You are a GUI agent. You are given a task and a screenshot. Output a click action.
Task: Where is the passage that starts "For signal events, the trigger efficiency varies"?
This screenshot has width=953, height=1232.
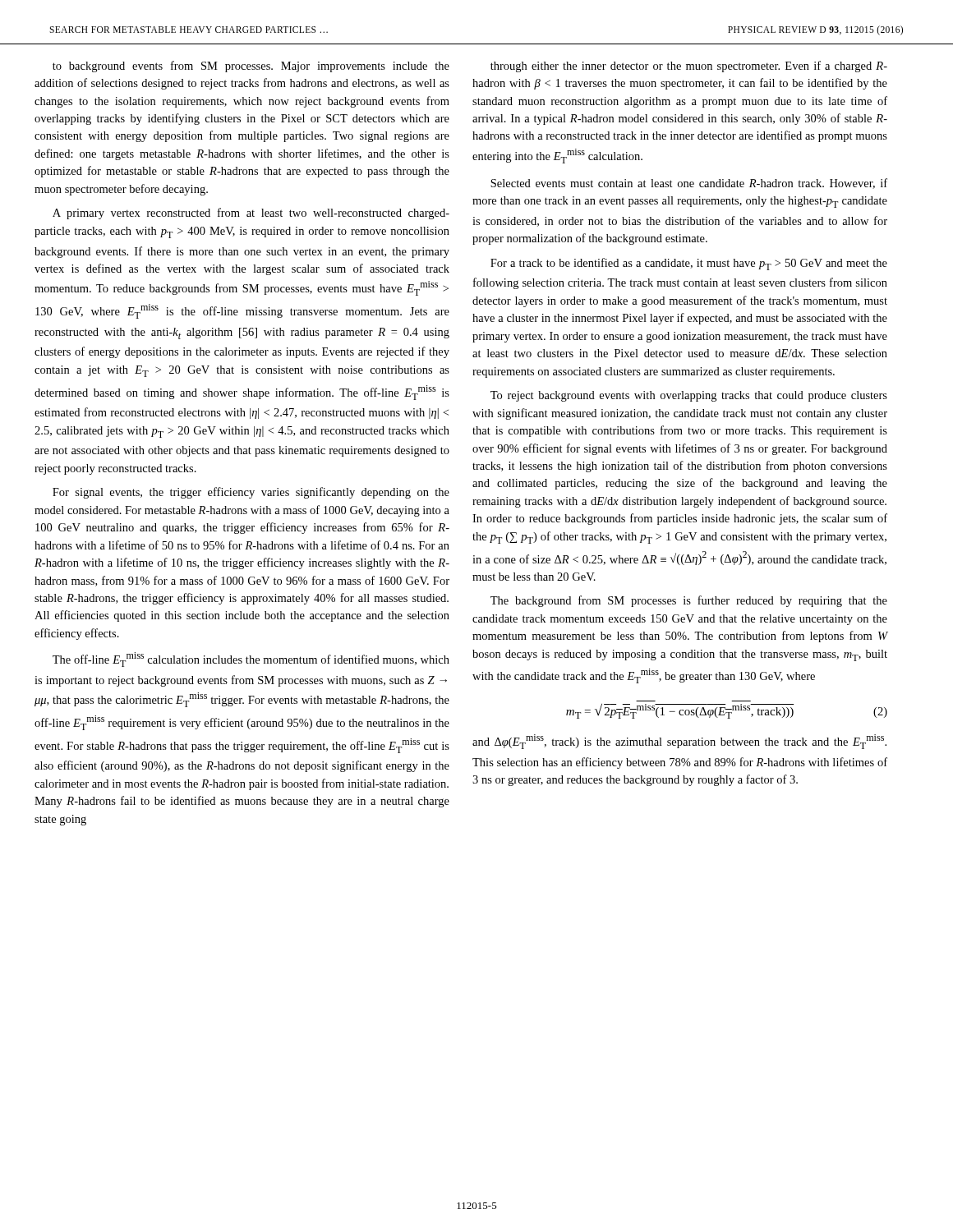pyautogui.click(x=242, y=563)
